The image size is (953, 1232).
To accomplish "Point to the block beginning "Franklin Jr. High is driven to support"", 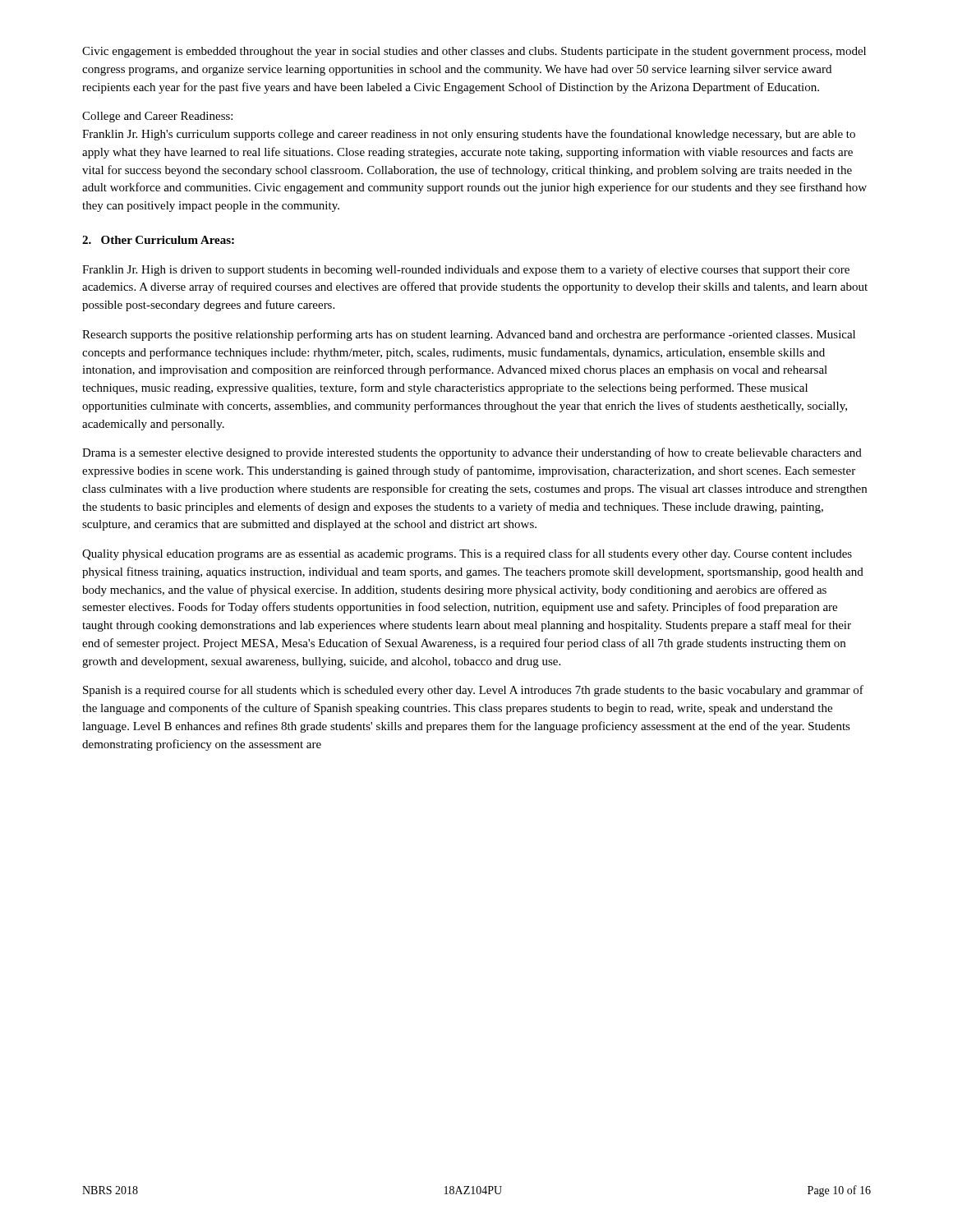I will pyautogui.click(x=475, y=287).
